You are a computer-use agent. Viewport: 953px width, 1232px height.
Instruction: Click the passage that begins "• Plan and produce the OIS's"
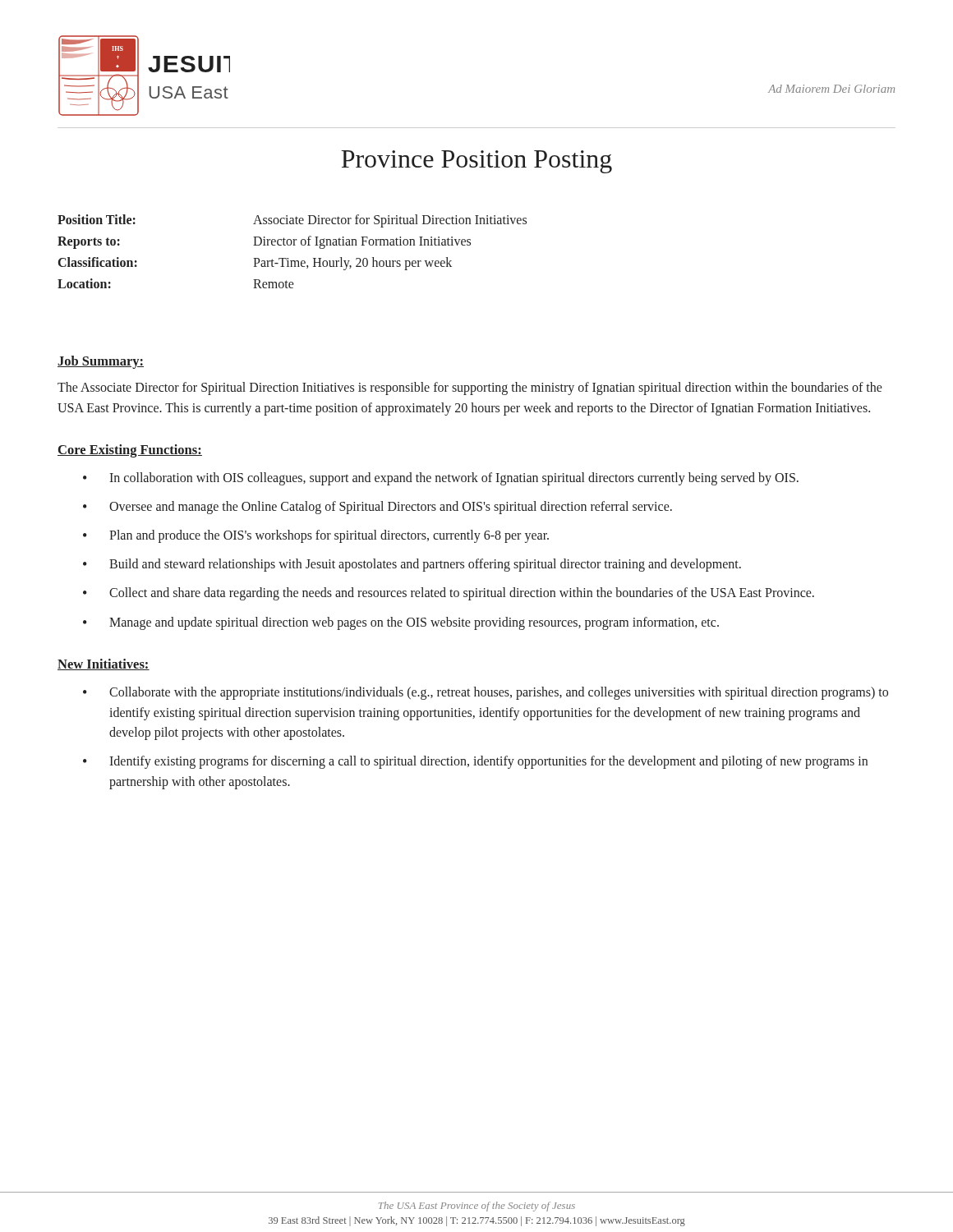(489, 536)
